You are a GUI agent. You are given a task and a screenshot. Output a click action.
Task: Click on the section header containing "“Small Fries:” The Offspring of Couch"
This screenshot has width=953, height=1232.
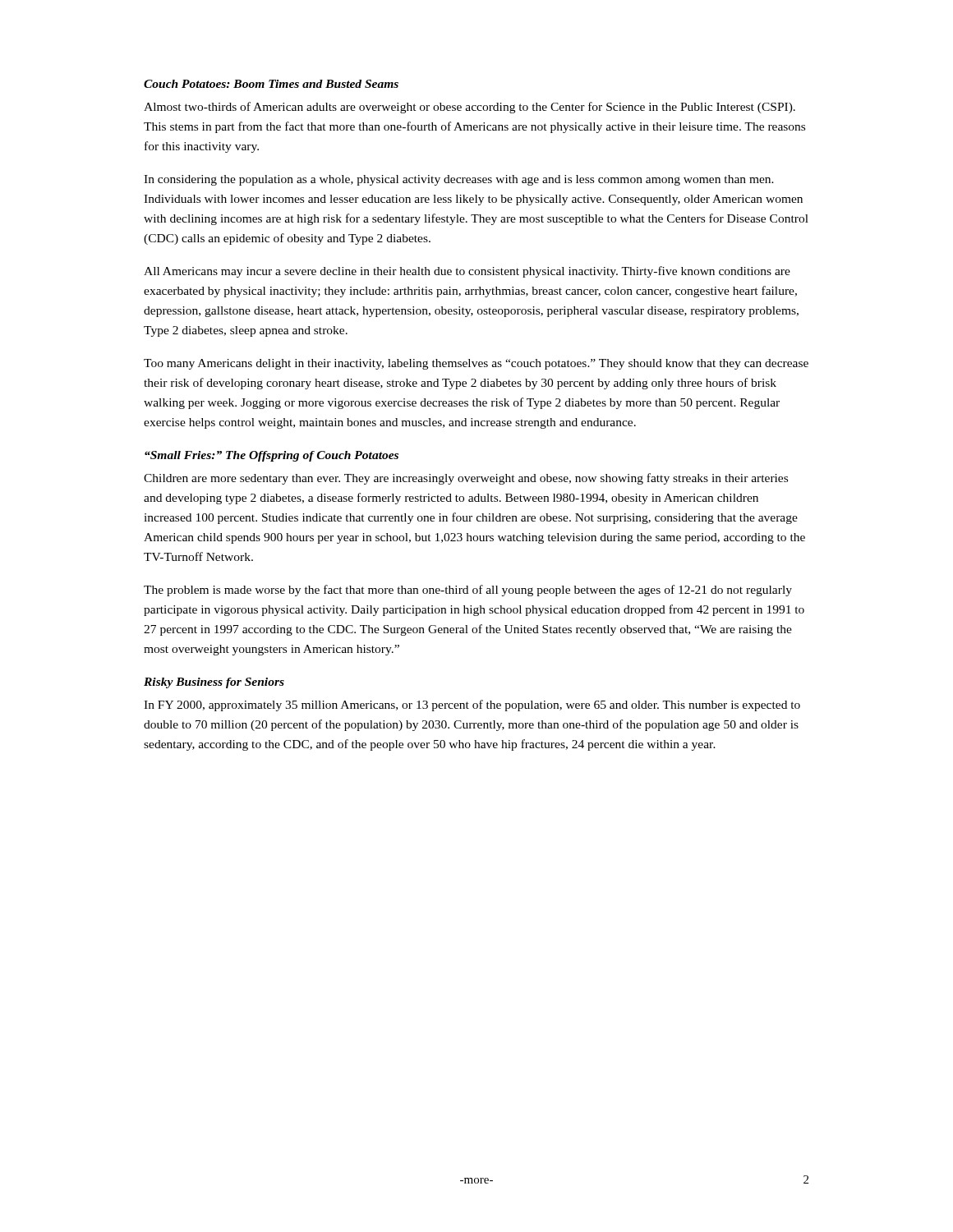pos(272,456)
